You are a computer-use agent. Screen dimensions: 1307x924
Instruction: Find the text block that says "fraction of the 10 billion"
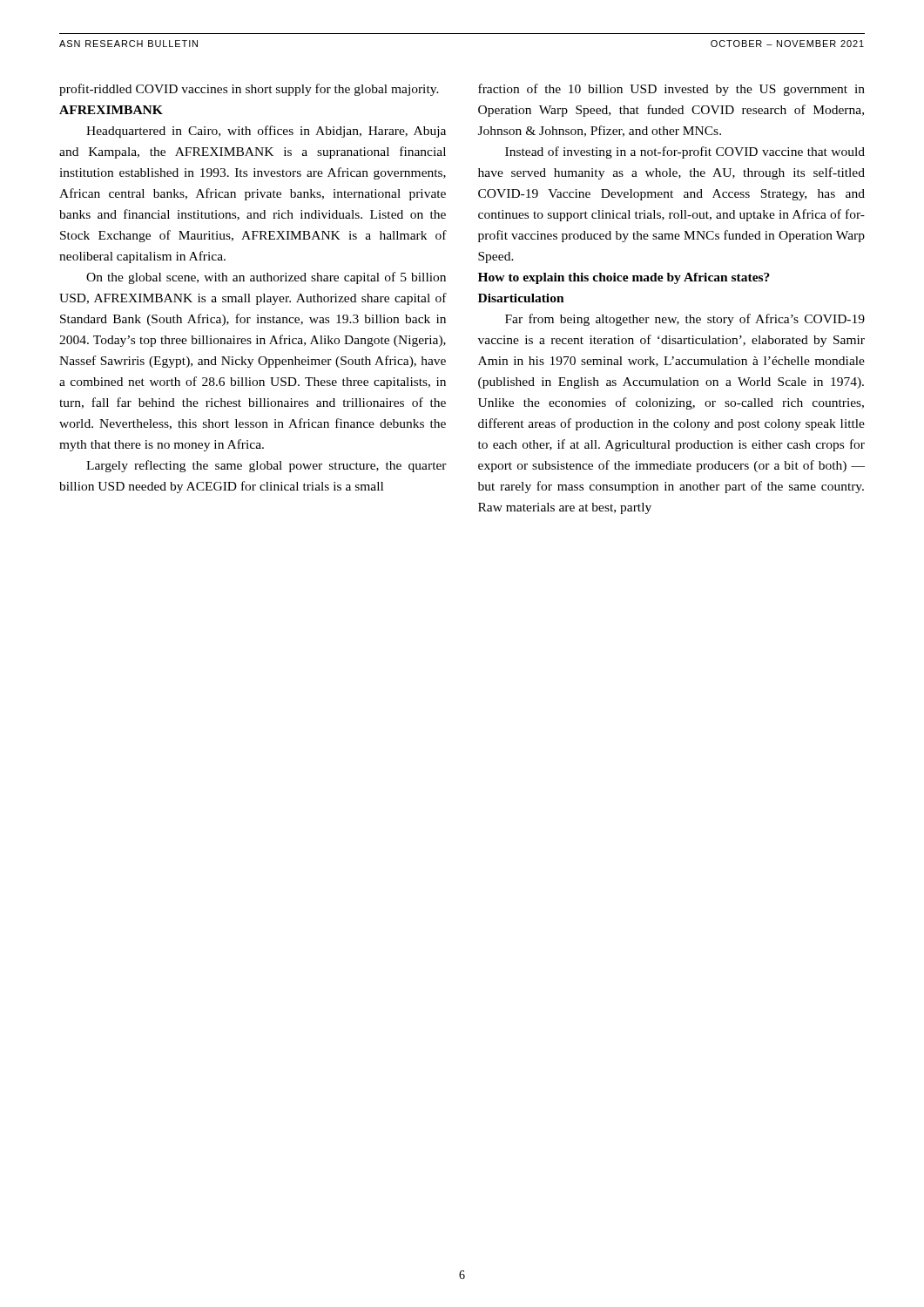[671, 110]
